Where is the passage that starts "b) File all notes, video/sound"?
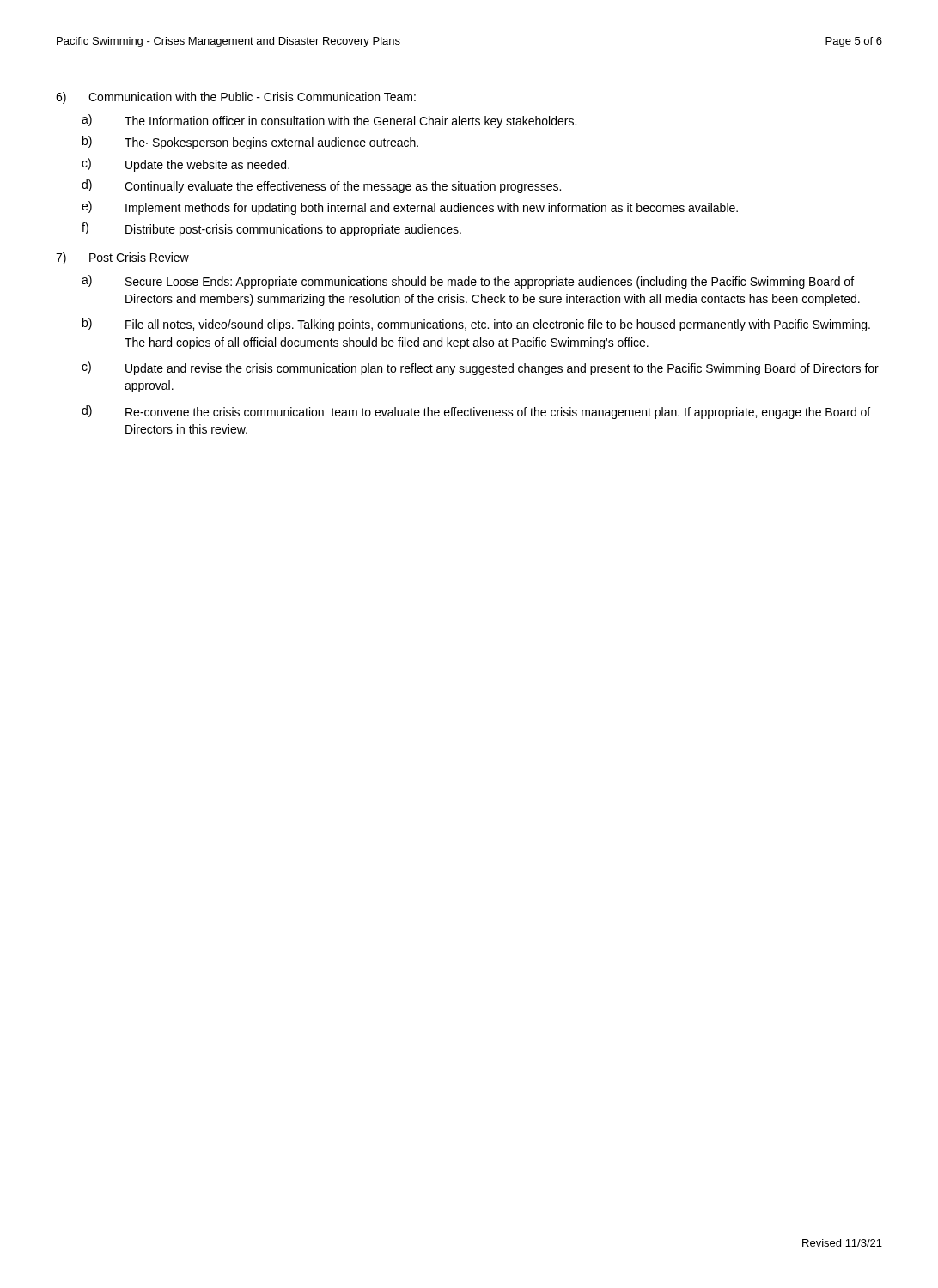Viewport: 938px width, 1288px height. (x=469, y=334)
